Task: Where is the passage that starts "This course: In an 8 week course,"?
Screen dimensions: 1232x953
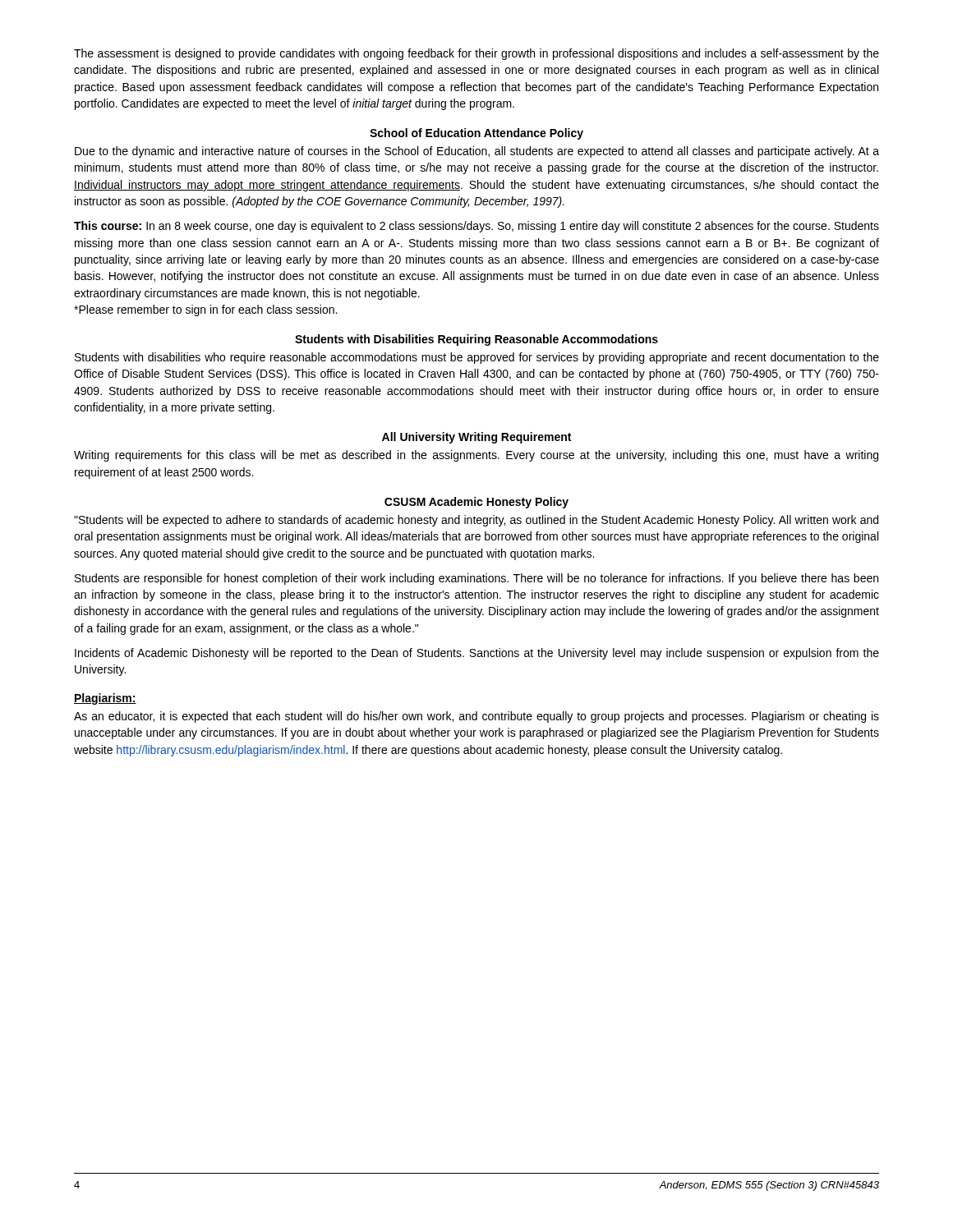Action: click(476, 268)
